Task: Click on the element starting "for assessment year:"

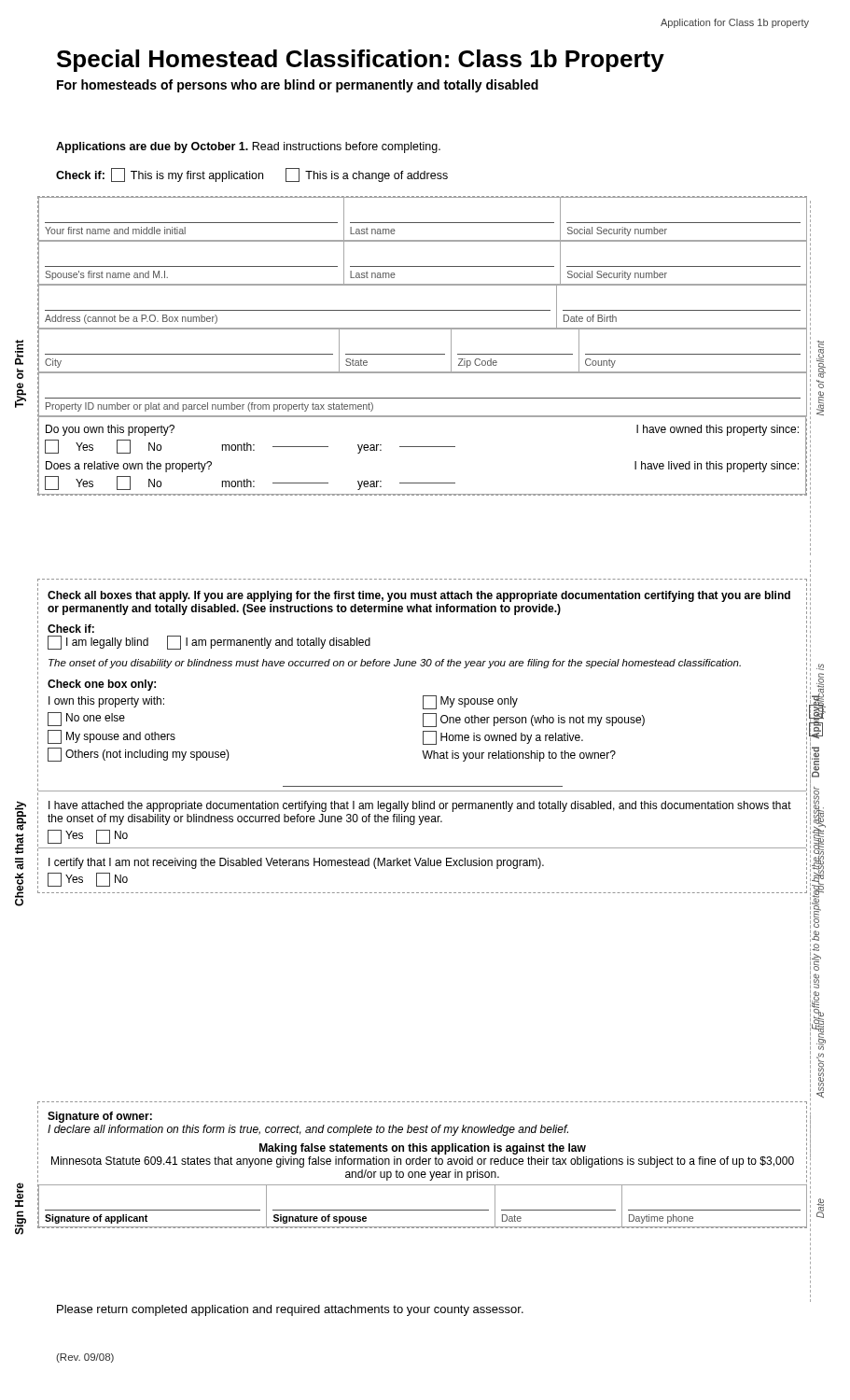Action: click(820, 849)
